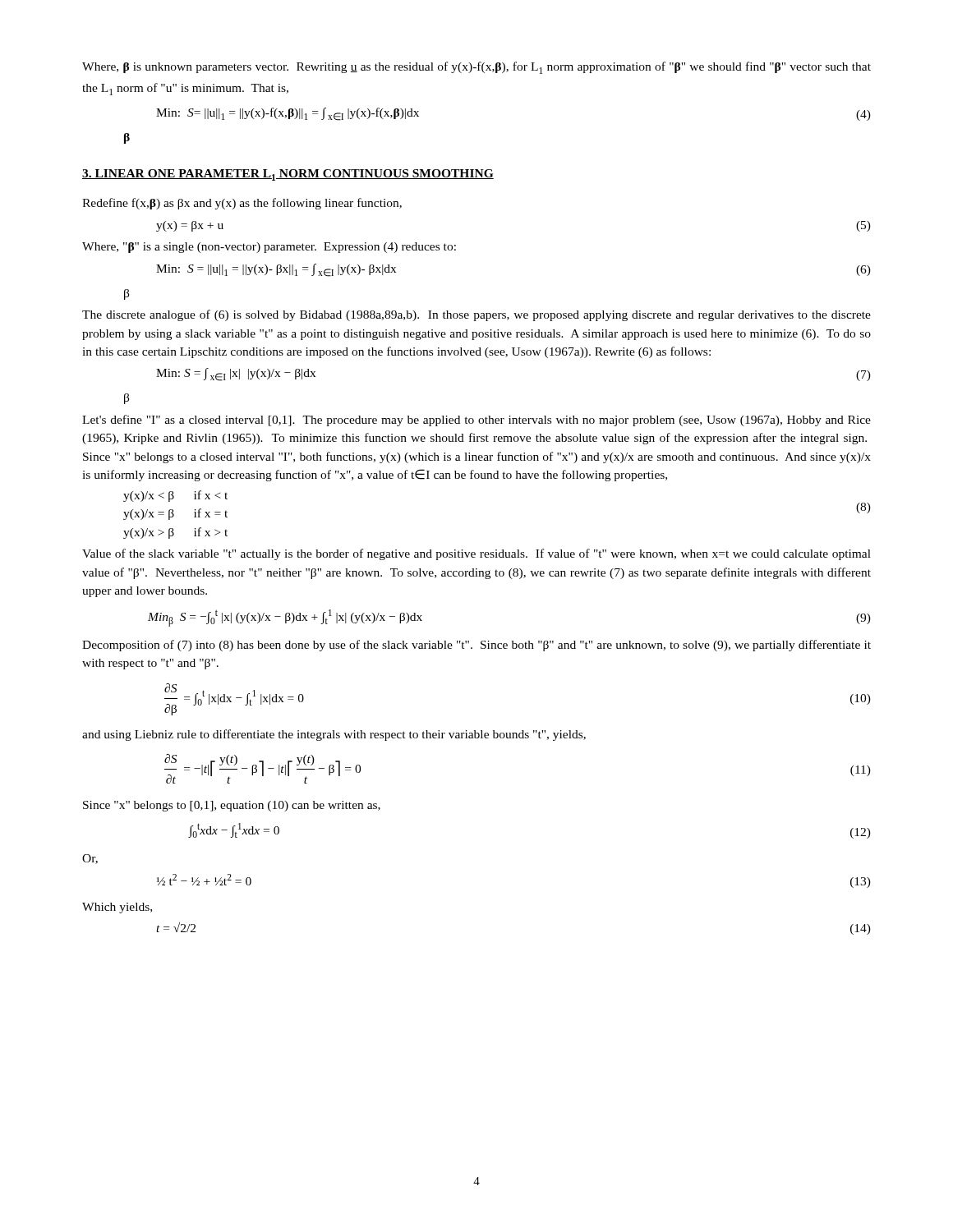953x1232 pixels.
Task: Find the passage starting "Redefine f(x,β) as"
Action: click(242, 203)
